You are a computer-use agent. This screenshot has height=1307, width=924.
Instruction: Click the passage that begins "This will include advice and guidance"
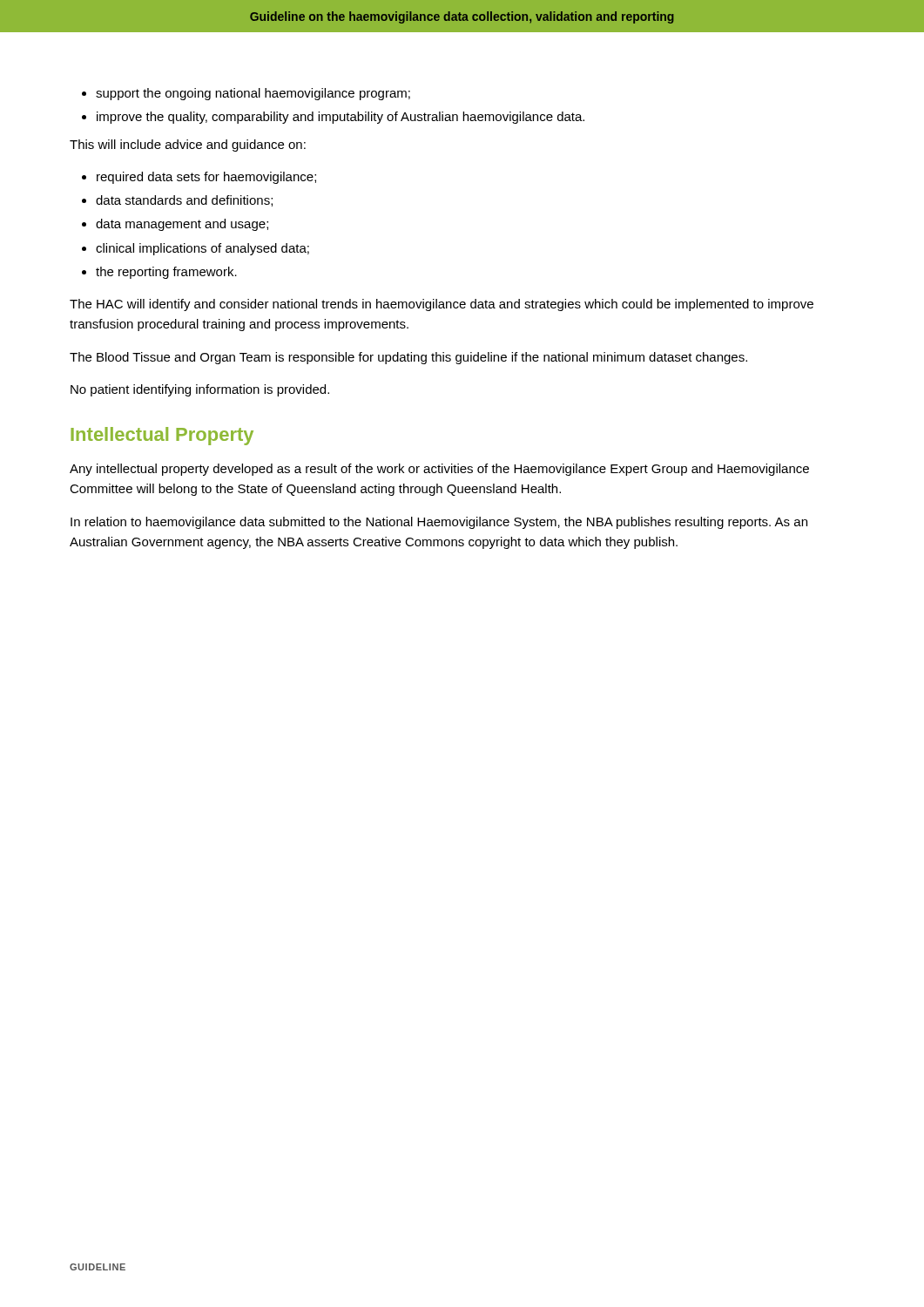point(188,144)
